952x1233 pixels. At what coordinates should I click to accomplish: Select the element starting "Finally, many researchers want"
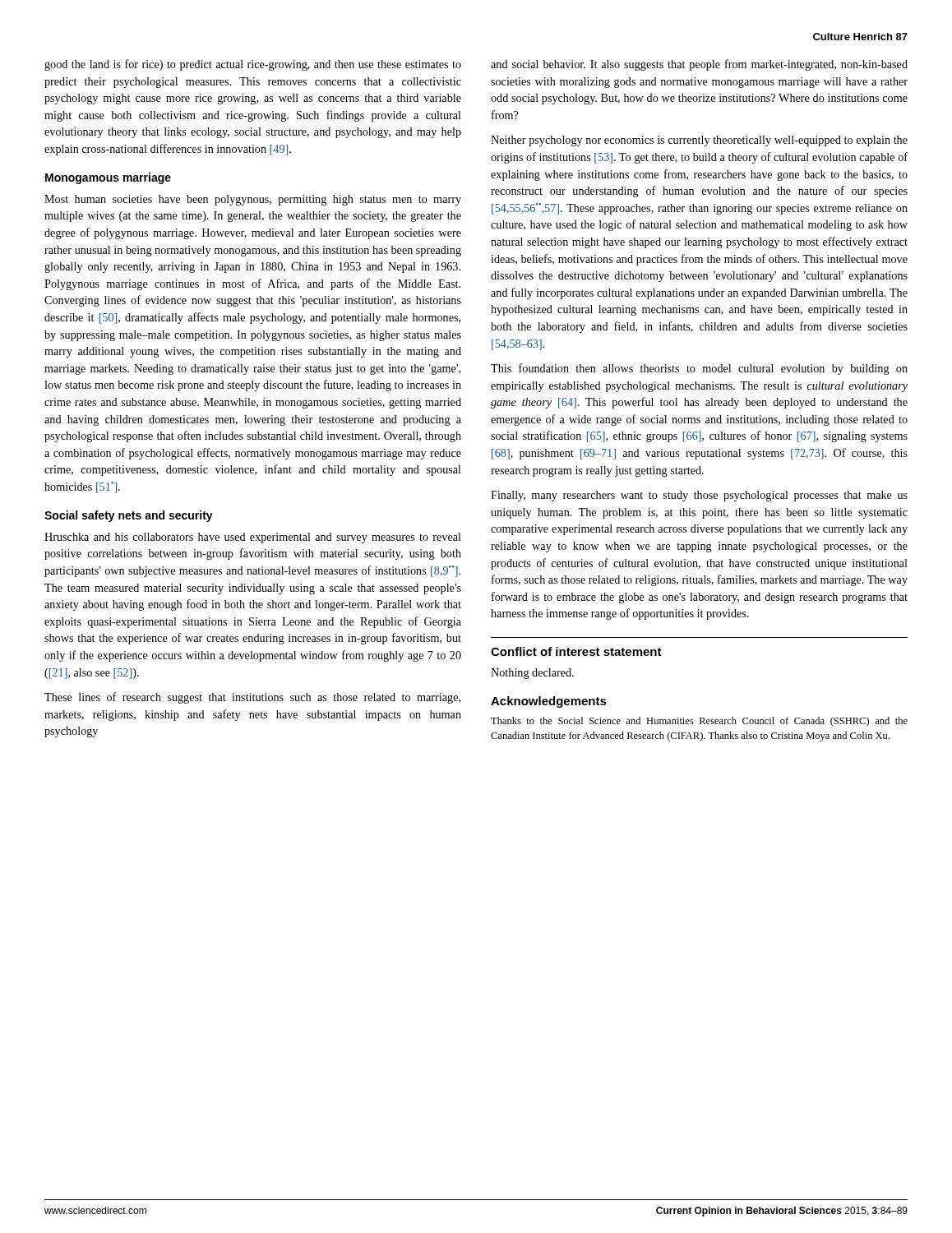[699, 555]
